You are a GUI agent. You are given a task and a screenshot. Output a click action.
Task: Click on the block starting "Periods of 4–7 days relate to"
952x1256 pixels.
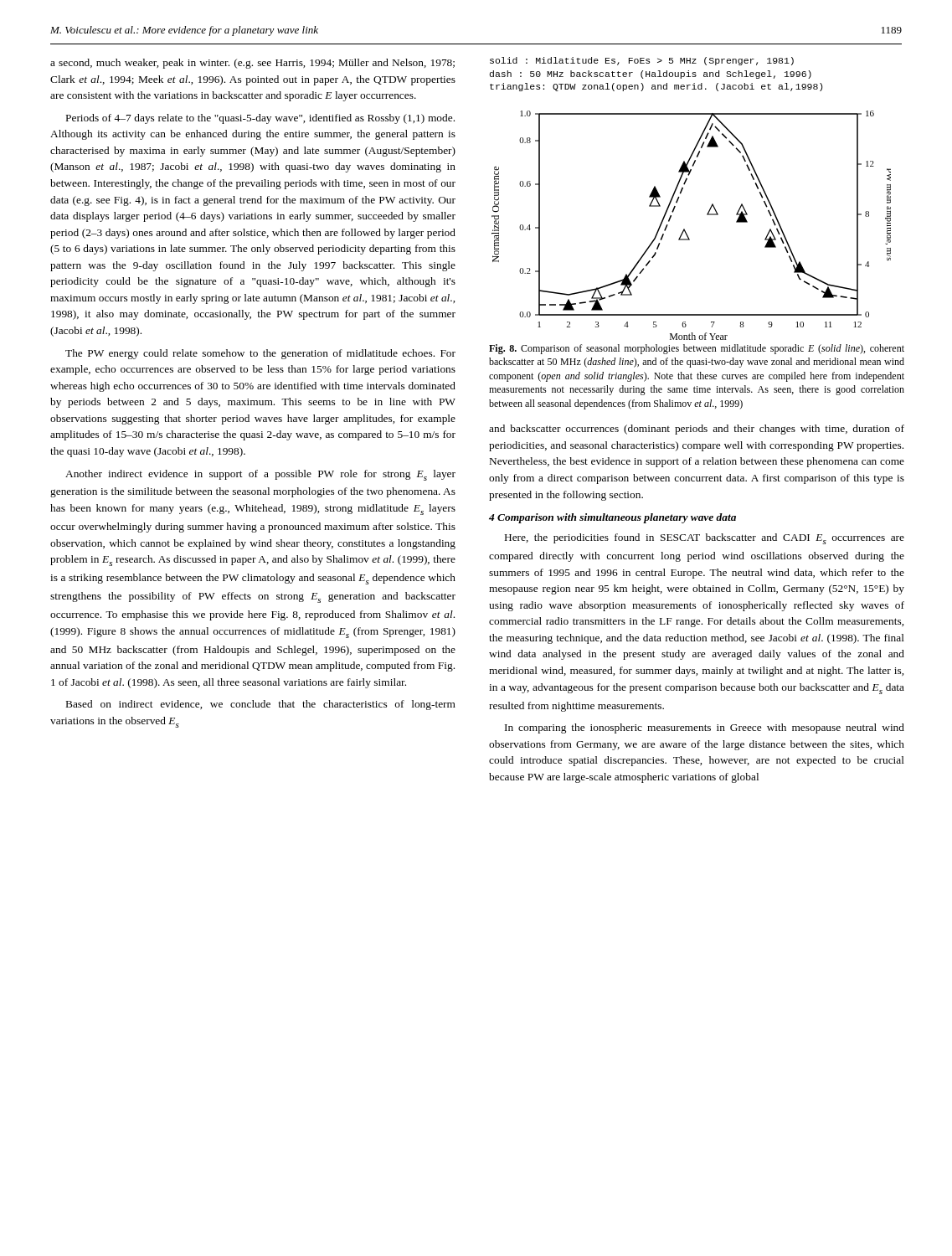(253, 224)
